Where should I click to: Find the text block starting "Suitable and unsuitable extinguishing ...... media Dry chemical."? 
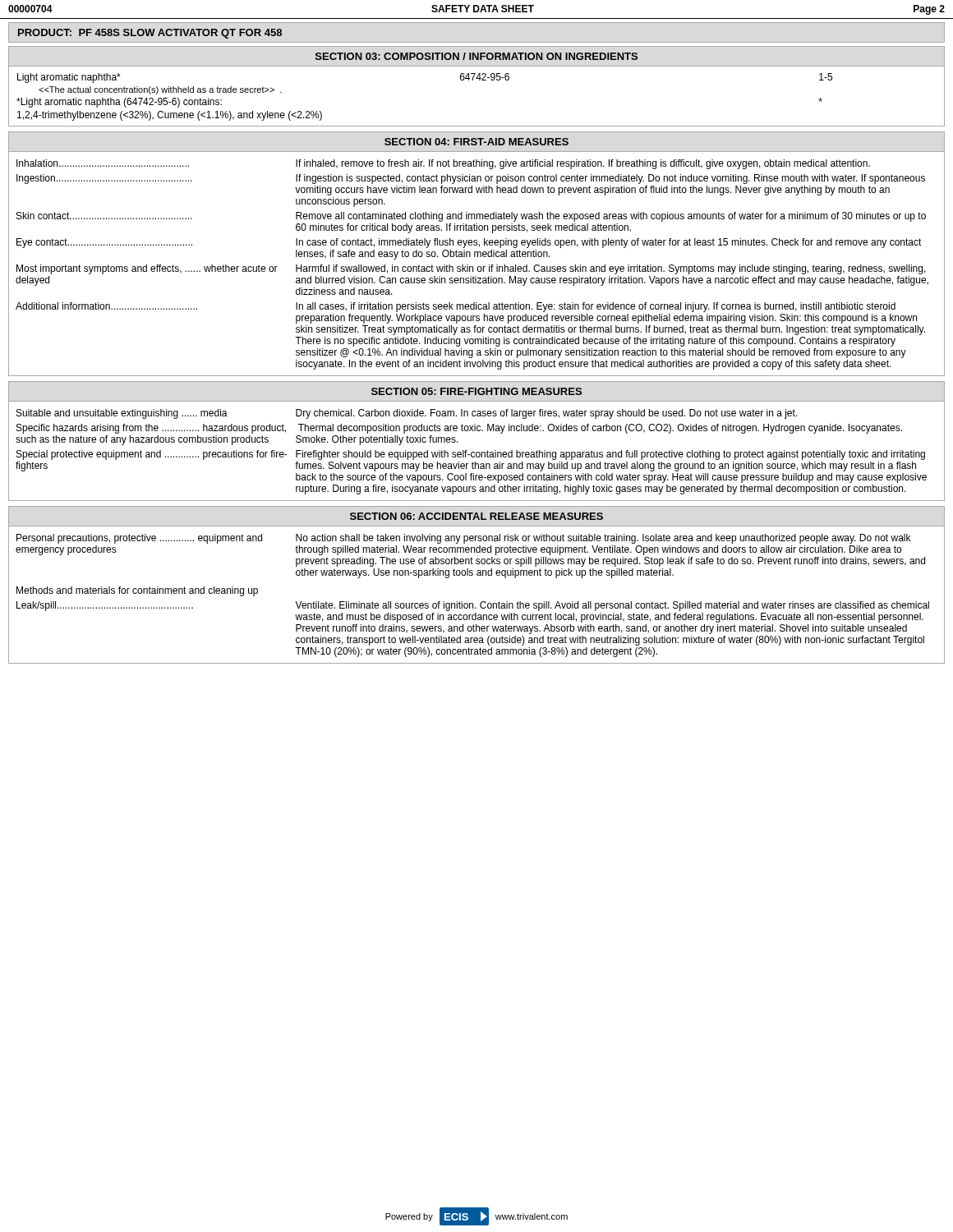tap(476, 413)
